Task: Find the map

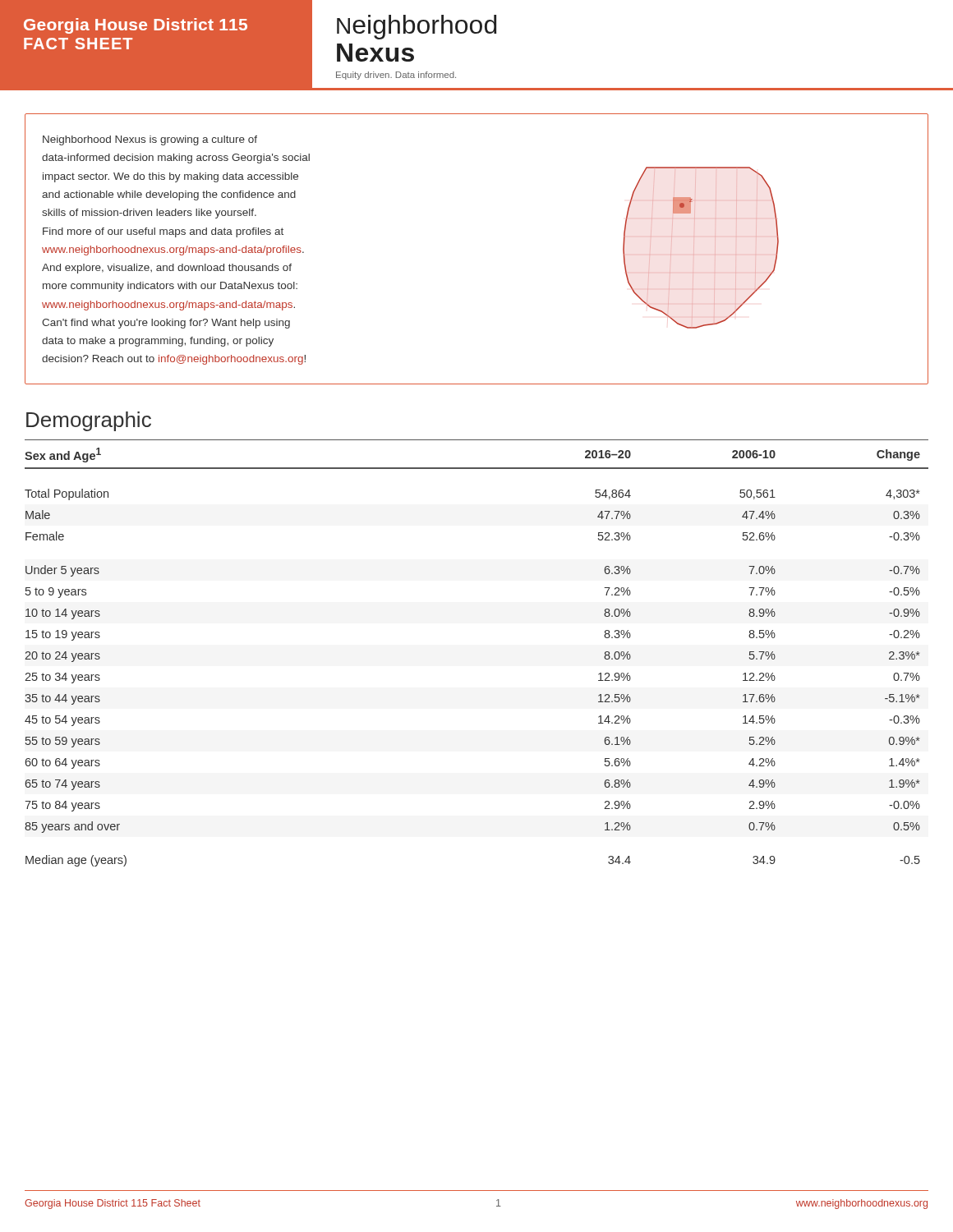Action: (x=699, y=249)
